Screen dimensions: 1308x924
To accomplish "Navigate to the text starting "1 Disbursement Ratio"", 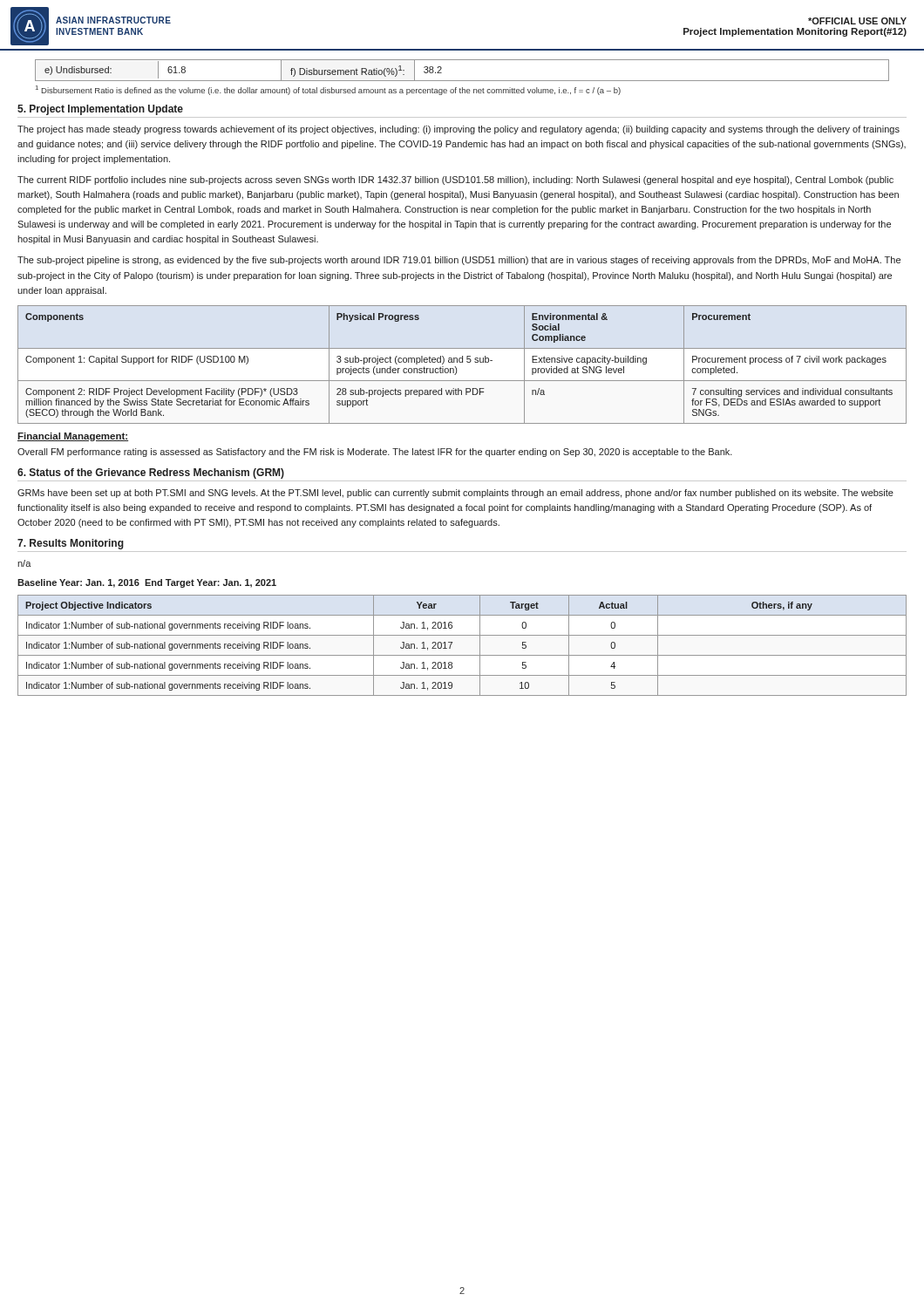I will 328,89.
